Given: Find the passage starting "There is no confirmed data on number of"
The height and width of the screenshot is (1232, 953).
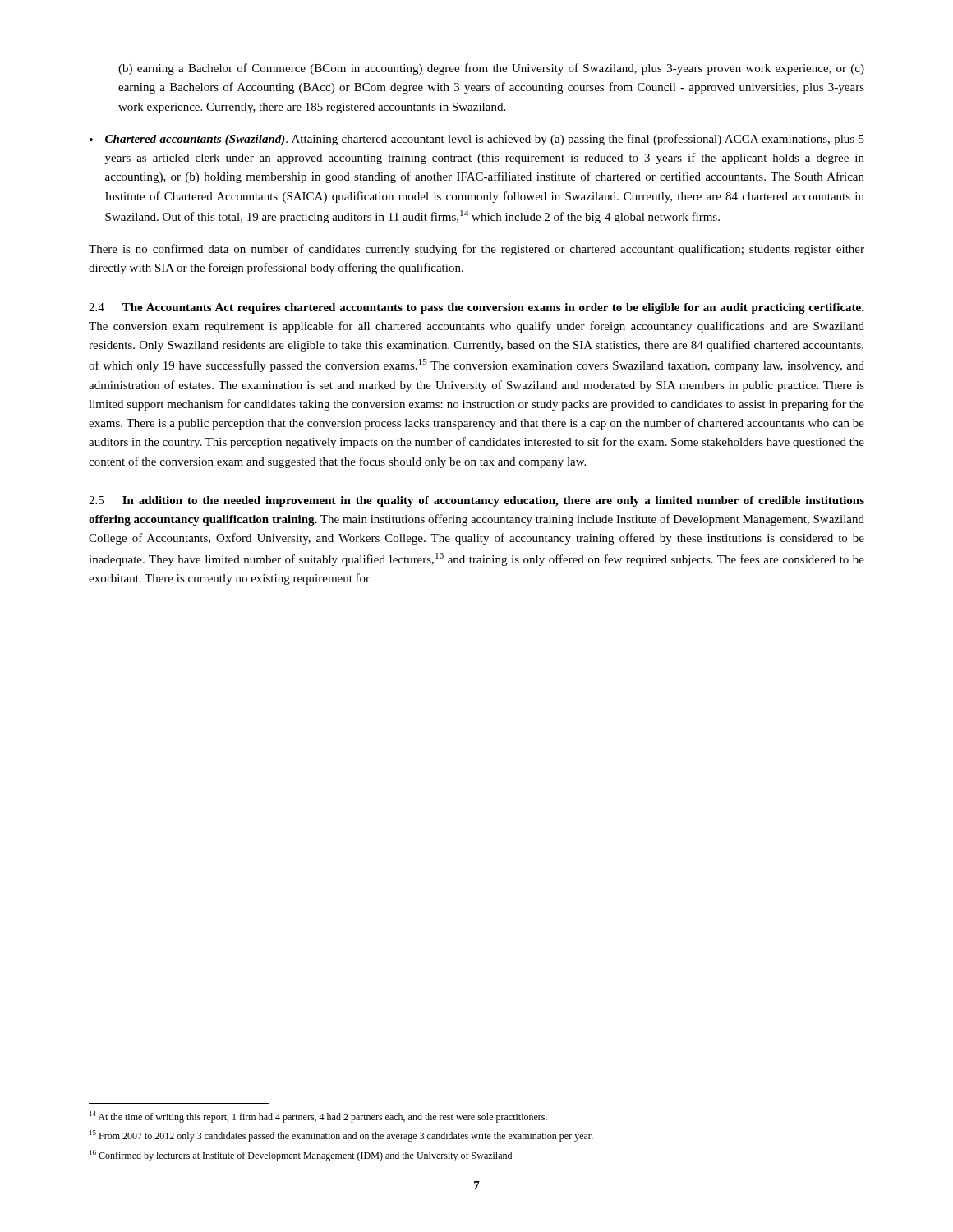Looking at the screenshot, I should tap(476, 258).
